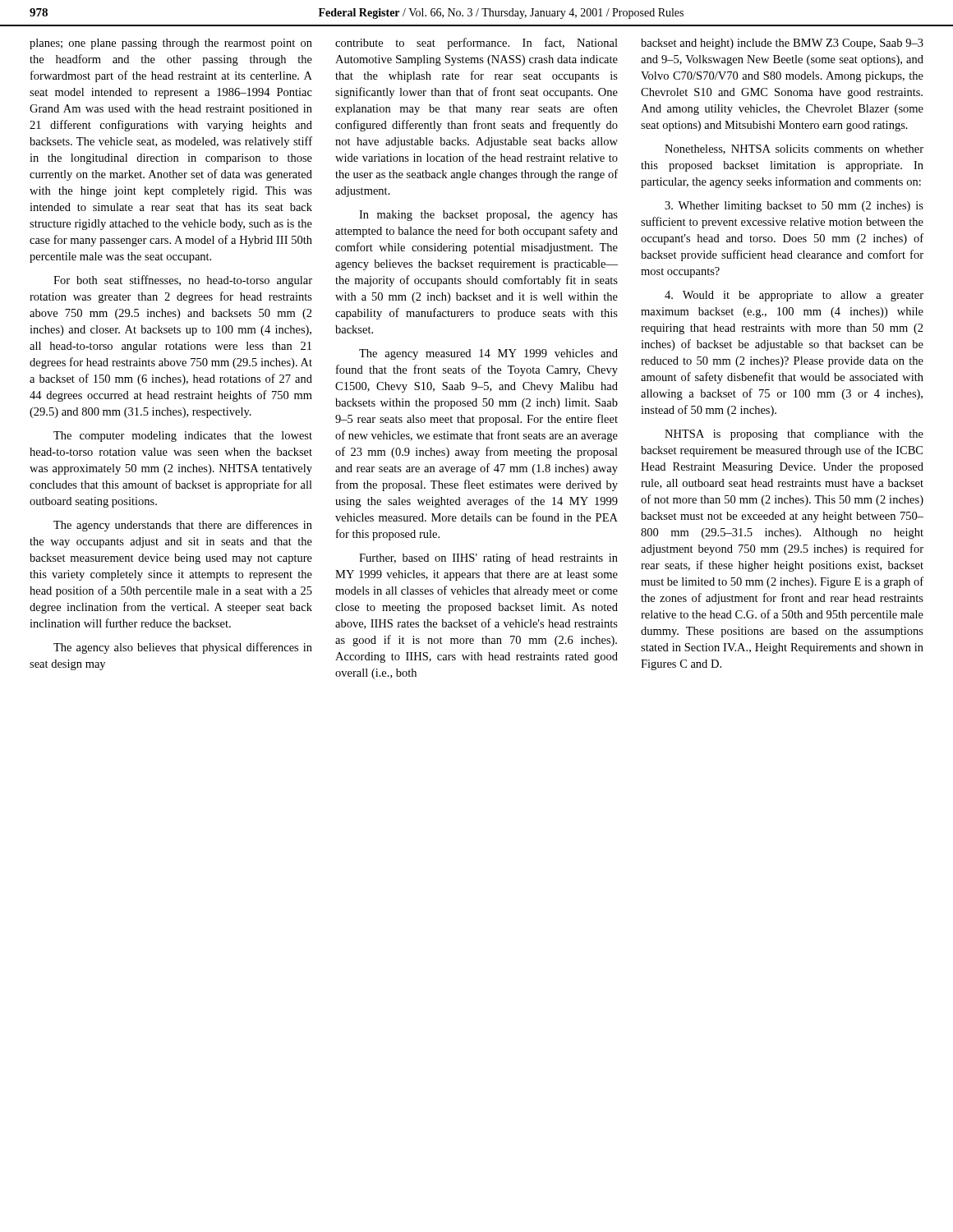Find the element starting "planes; one plane"

point(171,149)
